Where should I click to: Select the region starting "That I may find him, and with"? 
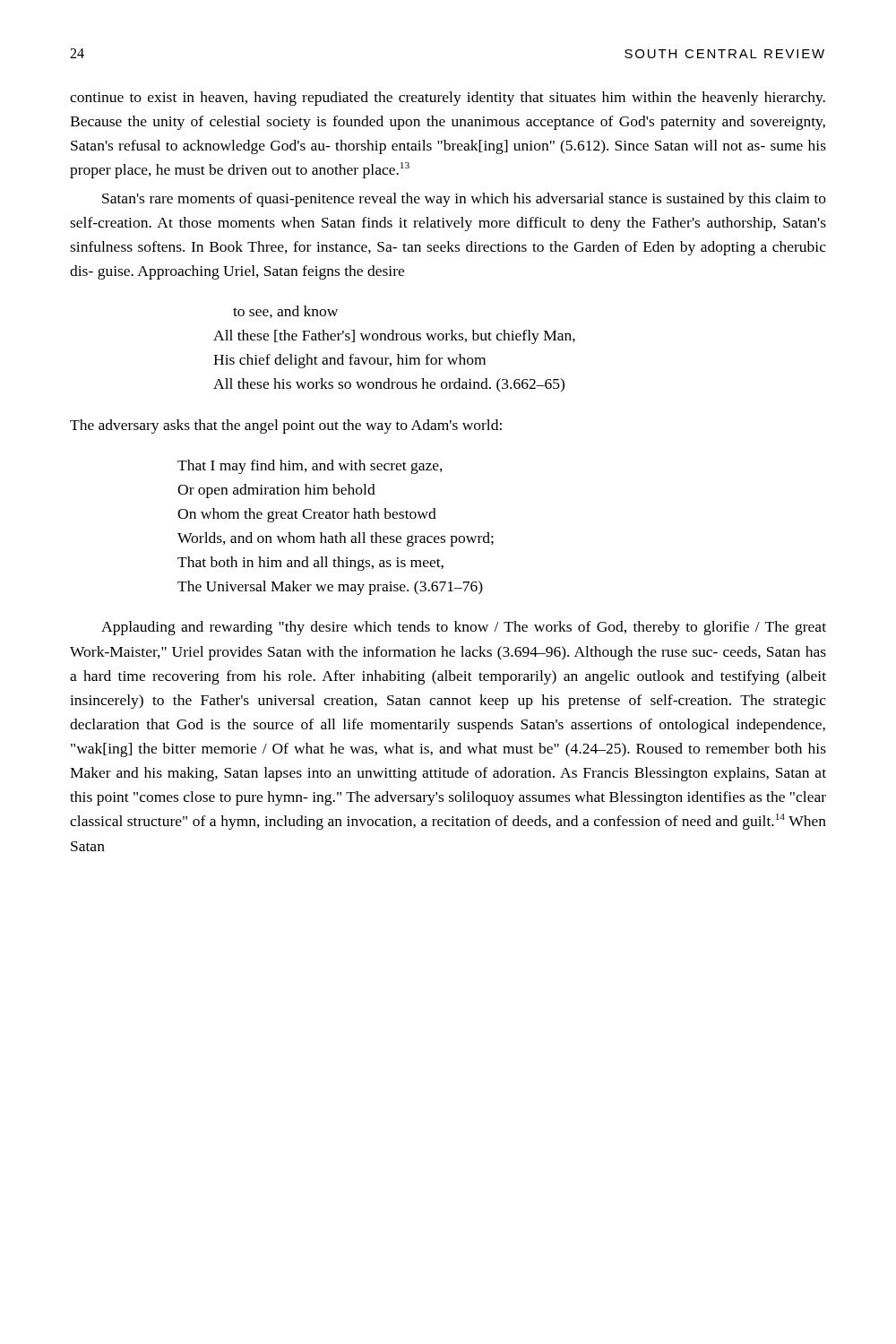click(336, 525)
